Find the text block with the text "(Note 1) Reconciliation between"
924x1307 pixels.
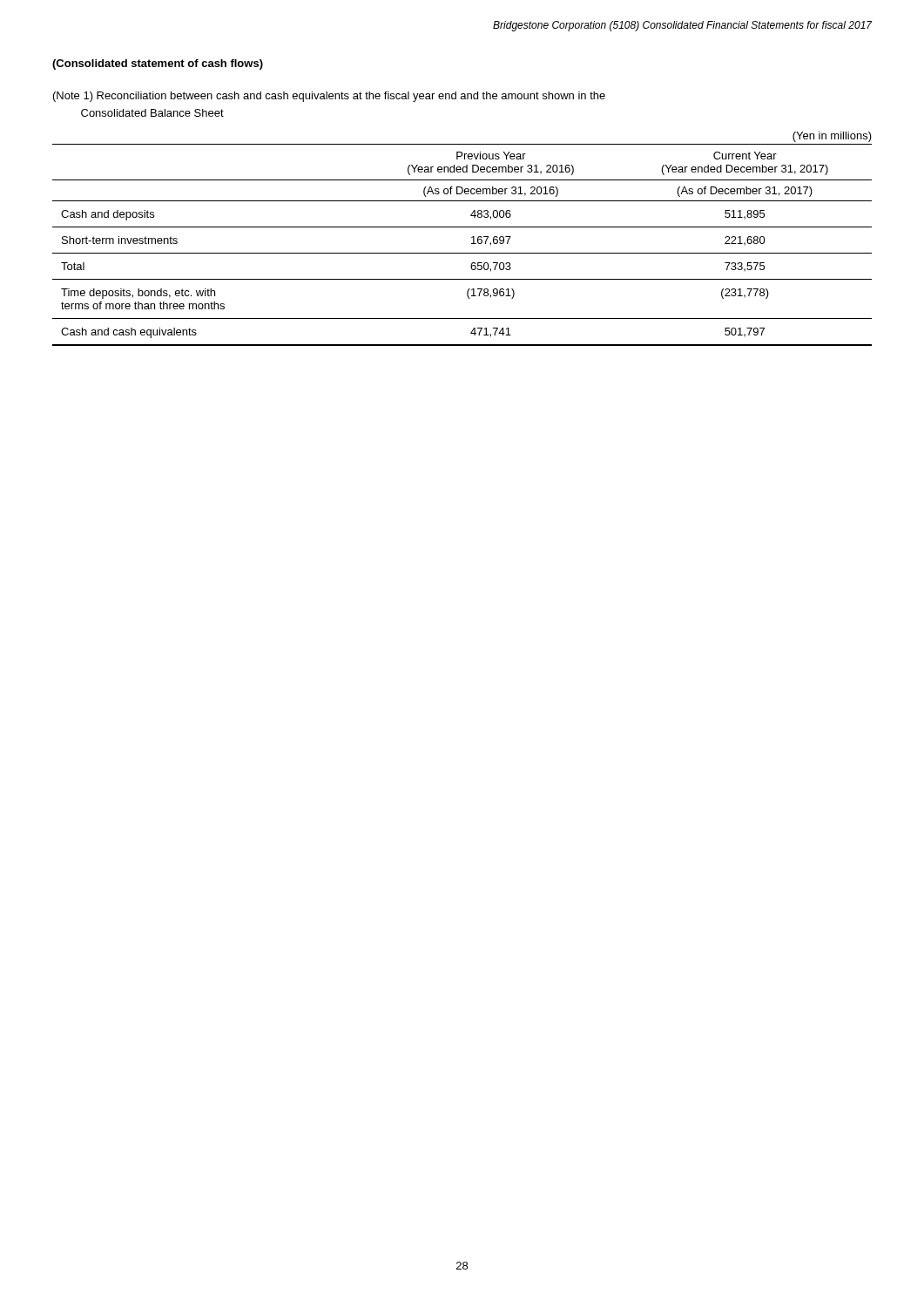(x=329, y=104)
